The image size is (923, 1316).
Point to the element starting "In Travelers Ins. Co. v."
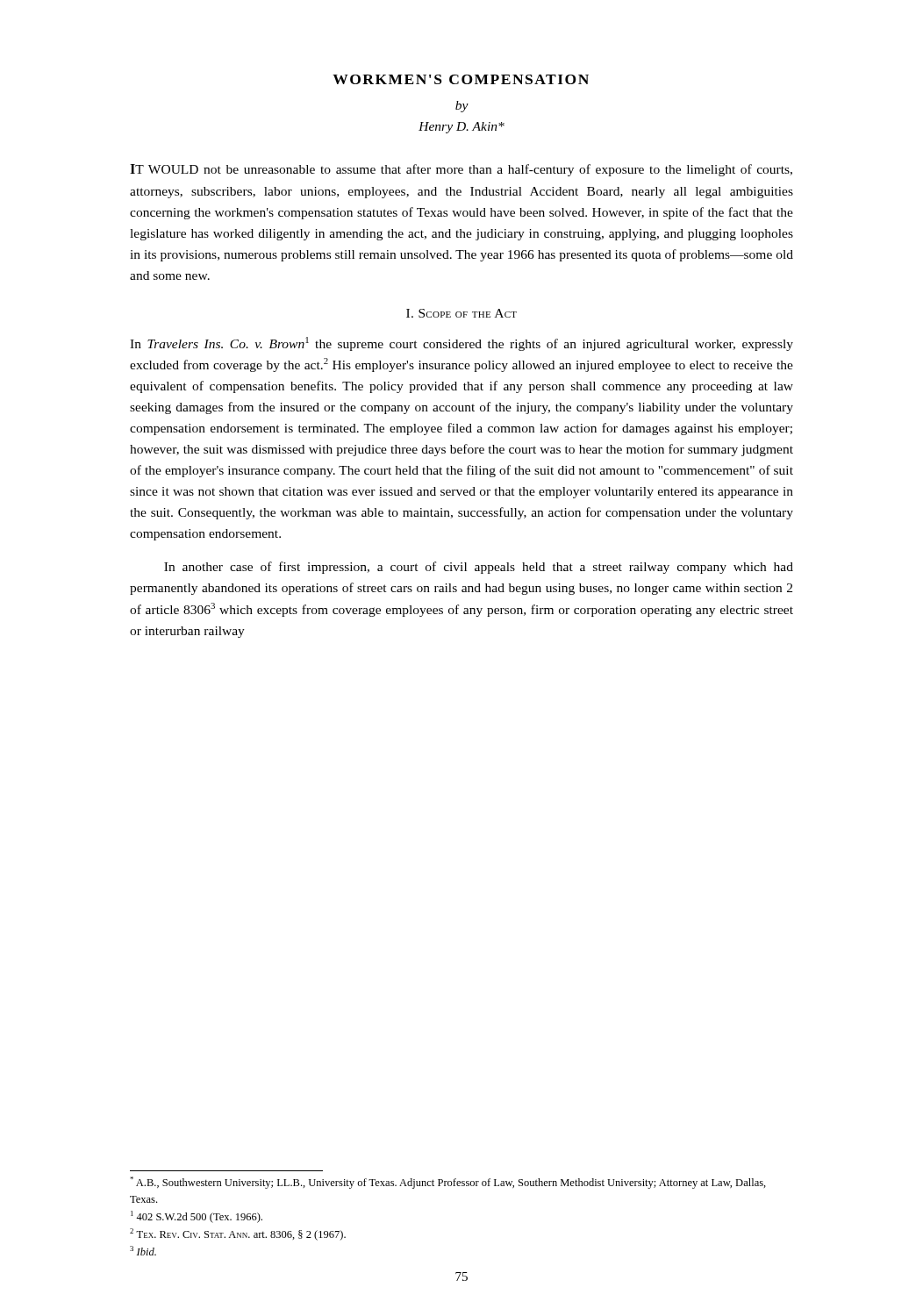point(462,438)
